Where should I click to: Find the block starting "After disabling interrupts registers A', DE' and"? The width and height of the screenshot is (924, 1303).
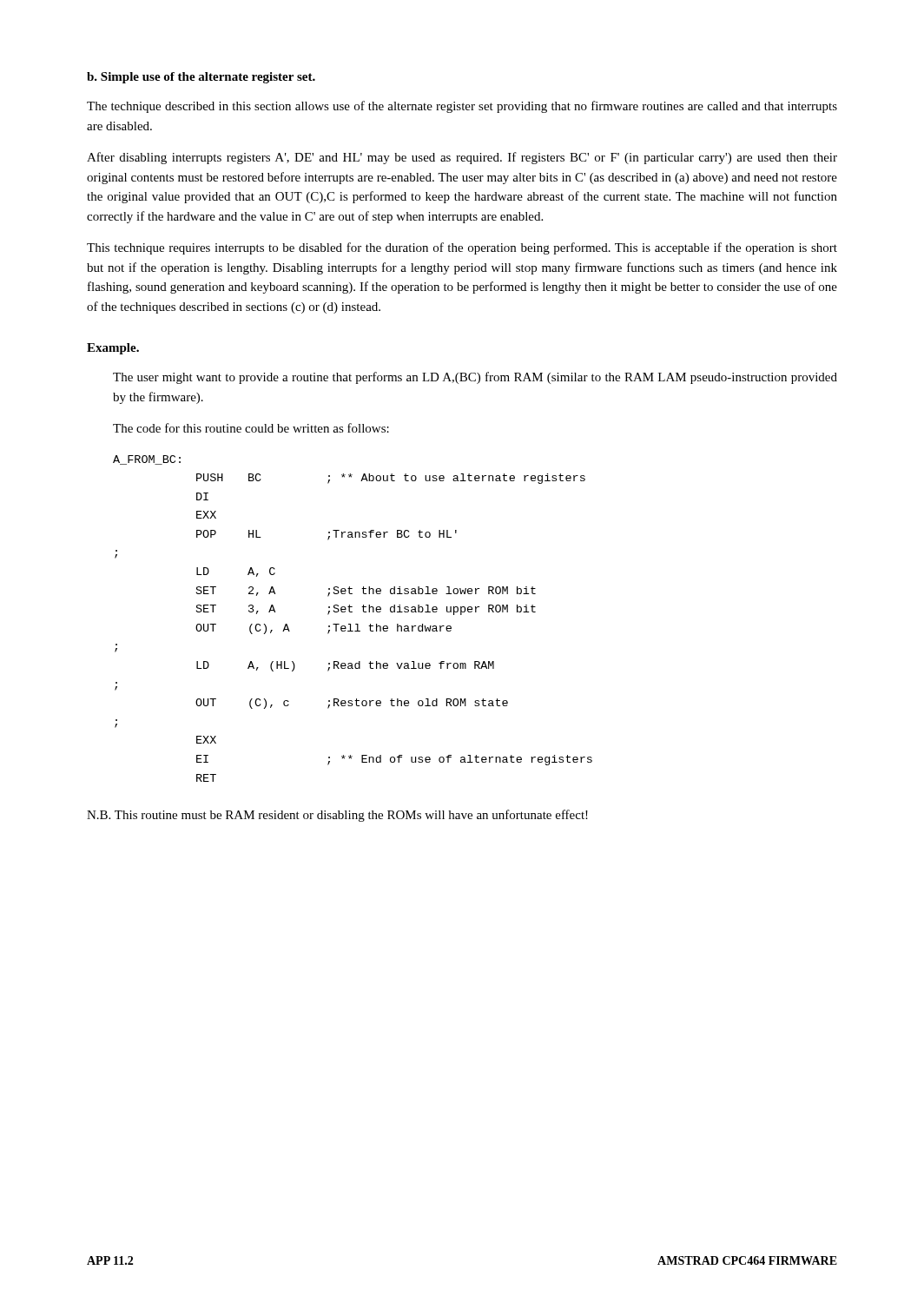tap(462, 187)
